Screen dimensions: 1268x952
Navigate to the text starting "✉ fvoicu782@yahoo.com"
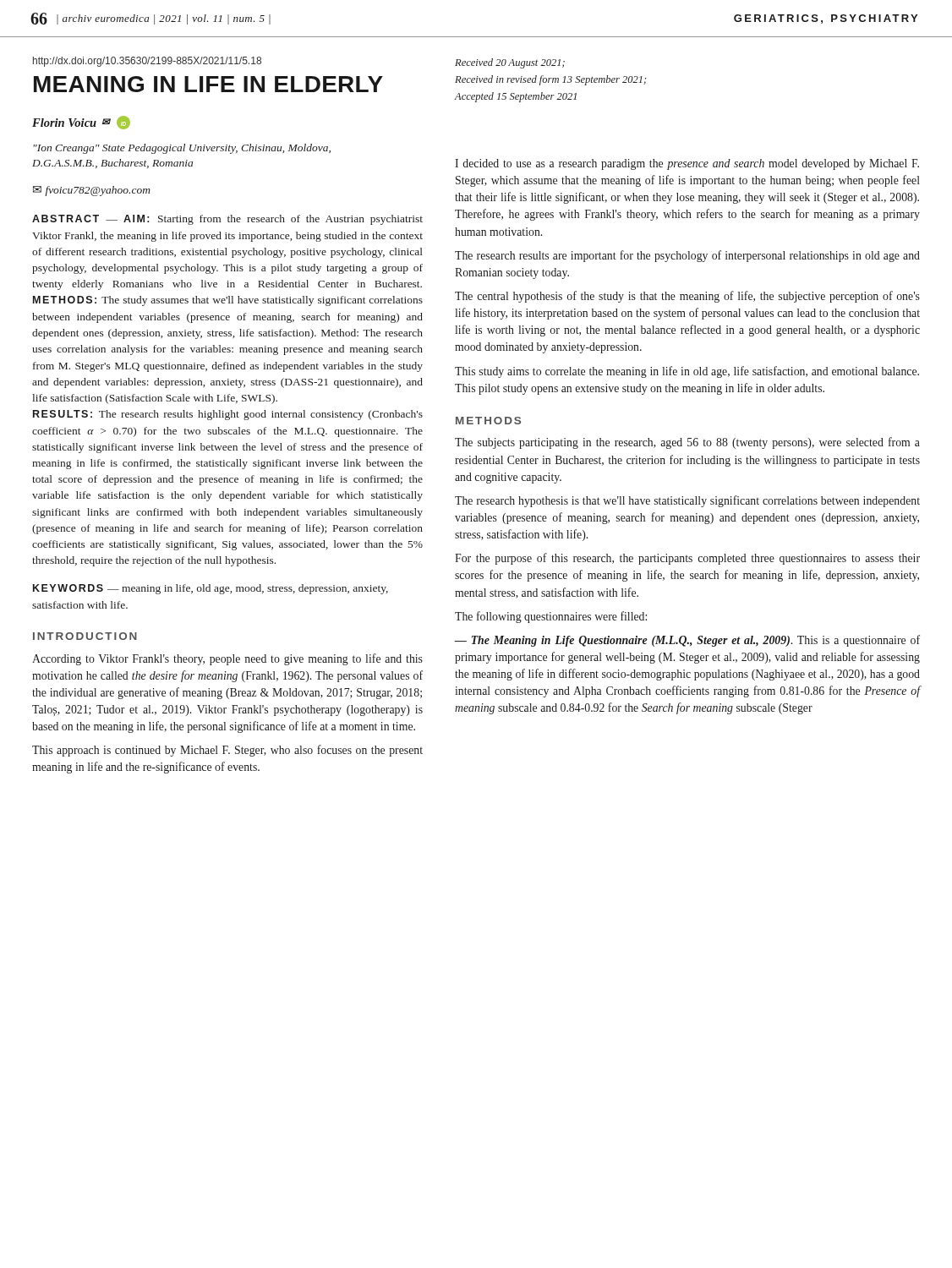(91, 190)
